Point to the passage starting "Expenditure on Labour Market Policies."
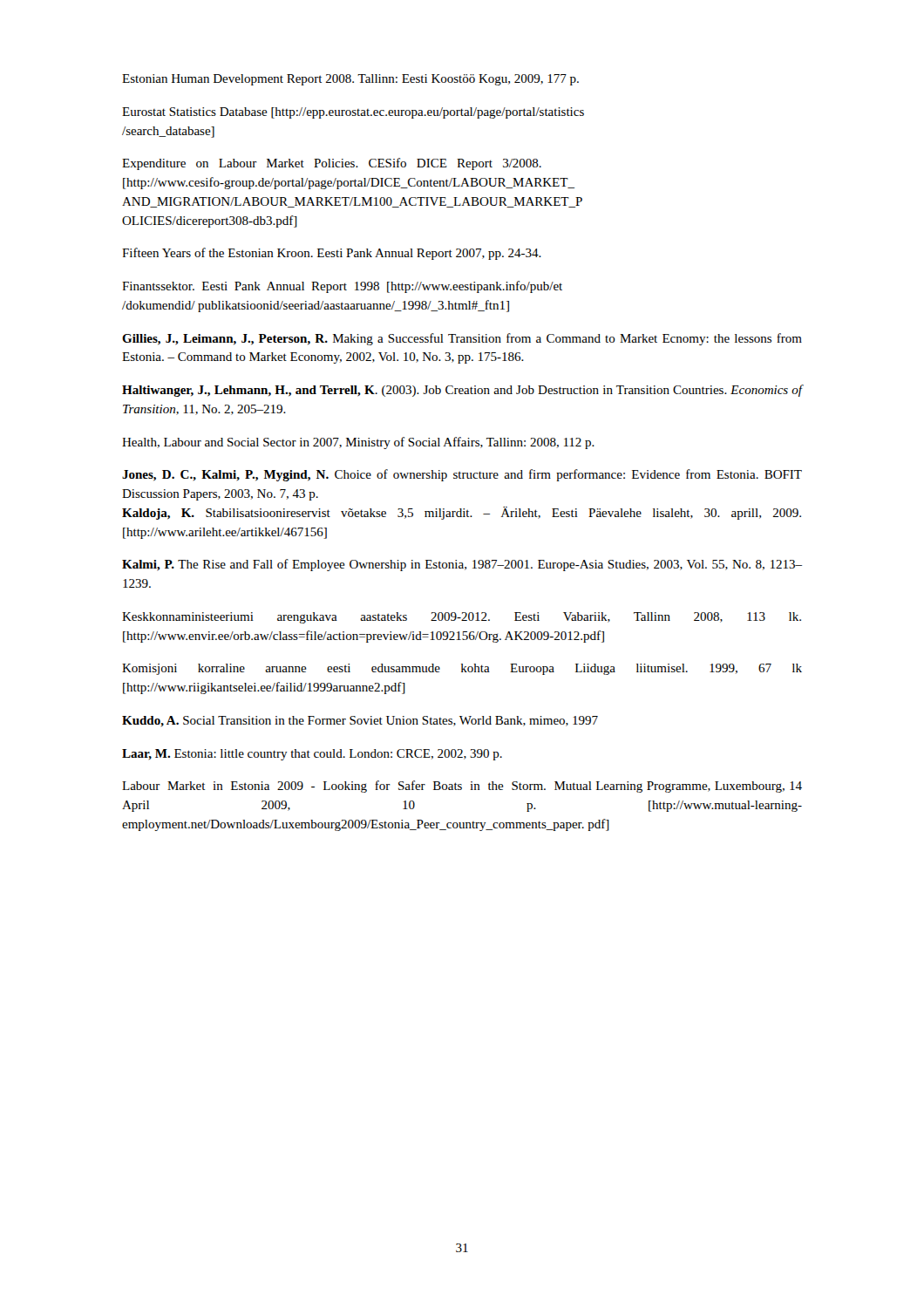Screen dimensions: 1308x924 coord(352,192)
